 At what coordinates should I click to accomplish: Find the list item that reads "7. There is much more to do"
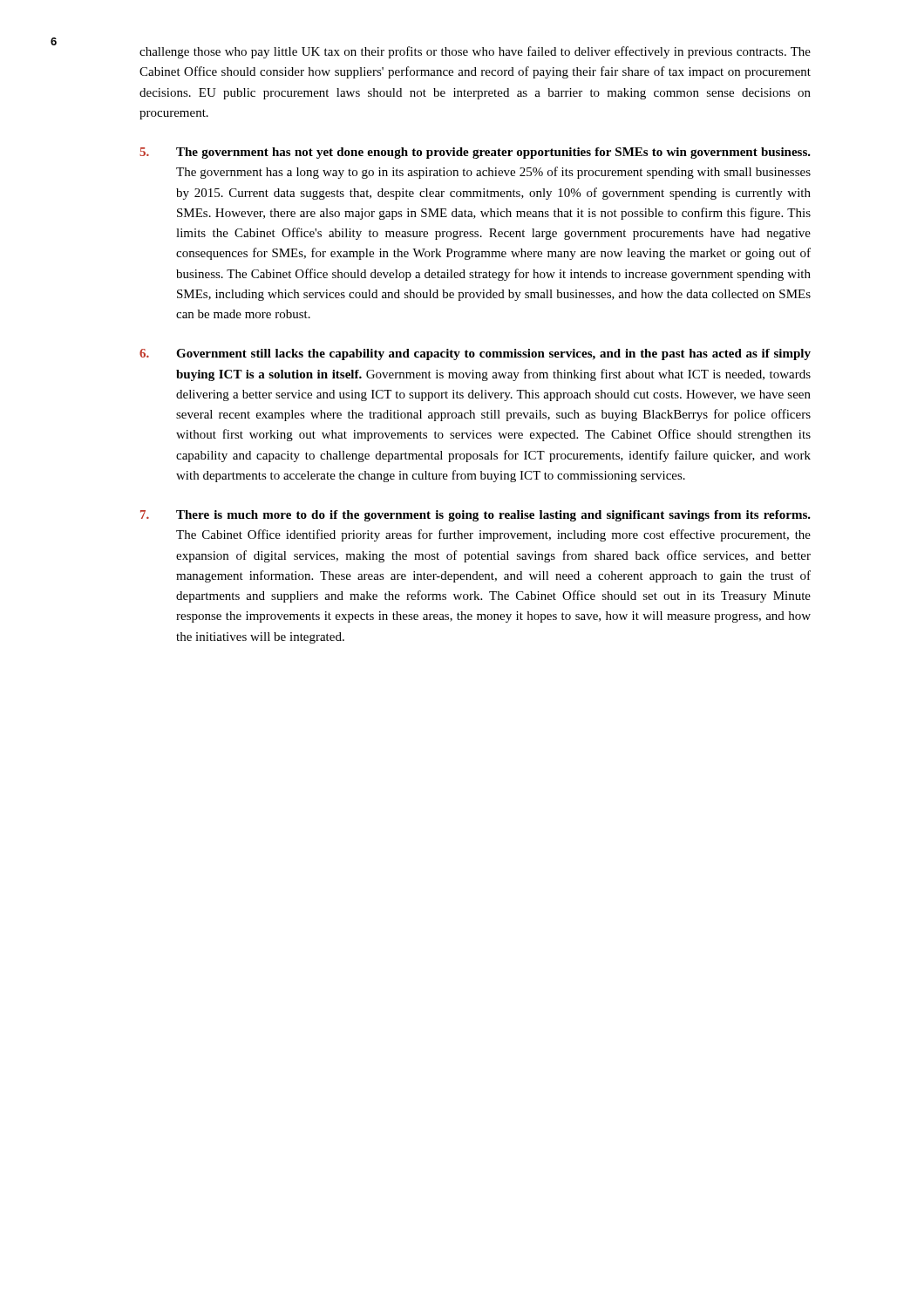(x=475, y=576)
